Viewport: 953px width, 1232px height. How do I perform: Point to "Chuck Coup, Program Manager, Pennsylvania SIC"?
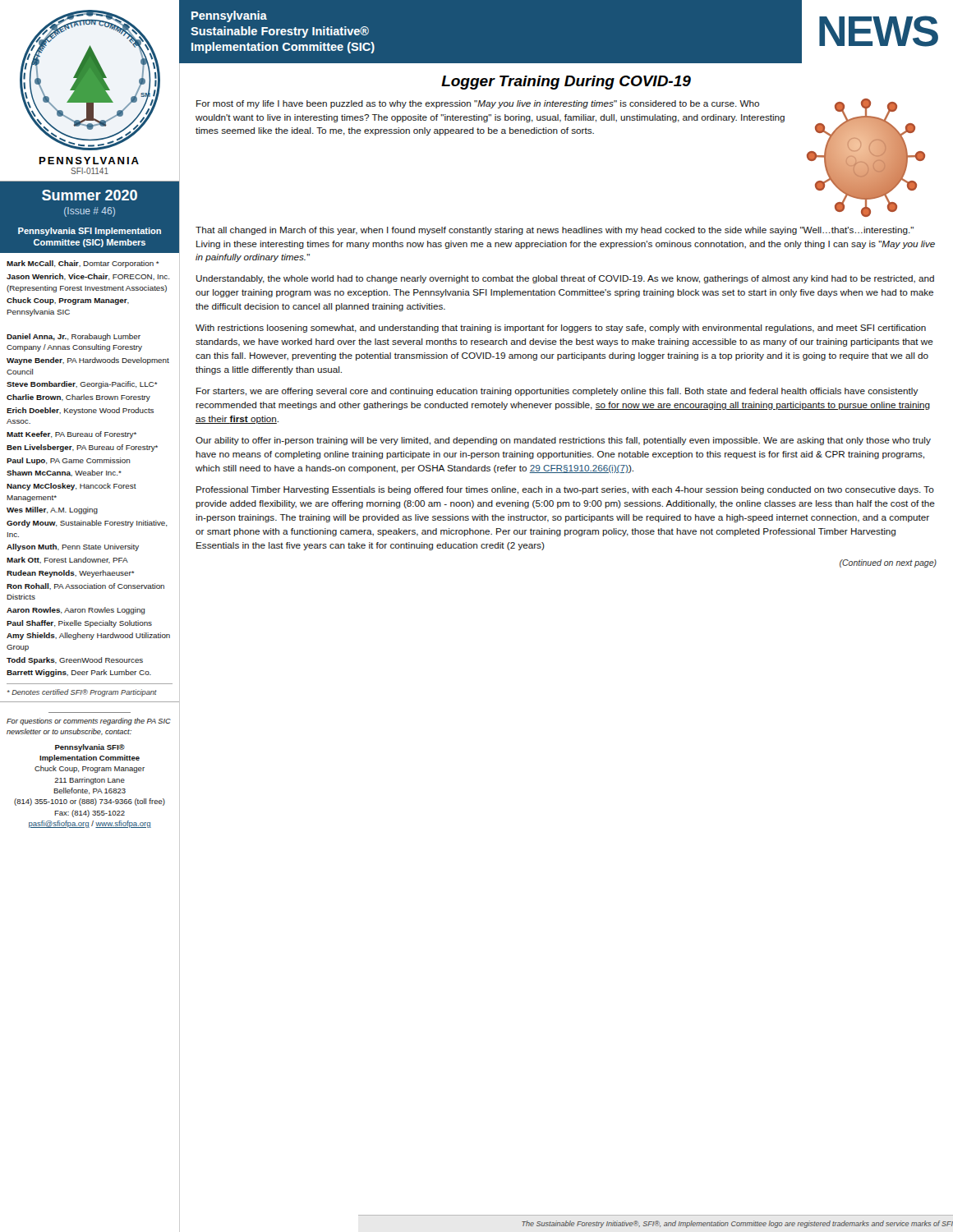[x=68, y=306]
